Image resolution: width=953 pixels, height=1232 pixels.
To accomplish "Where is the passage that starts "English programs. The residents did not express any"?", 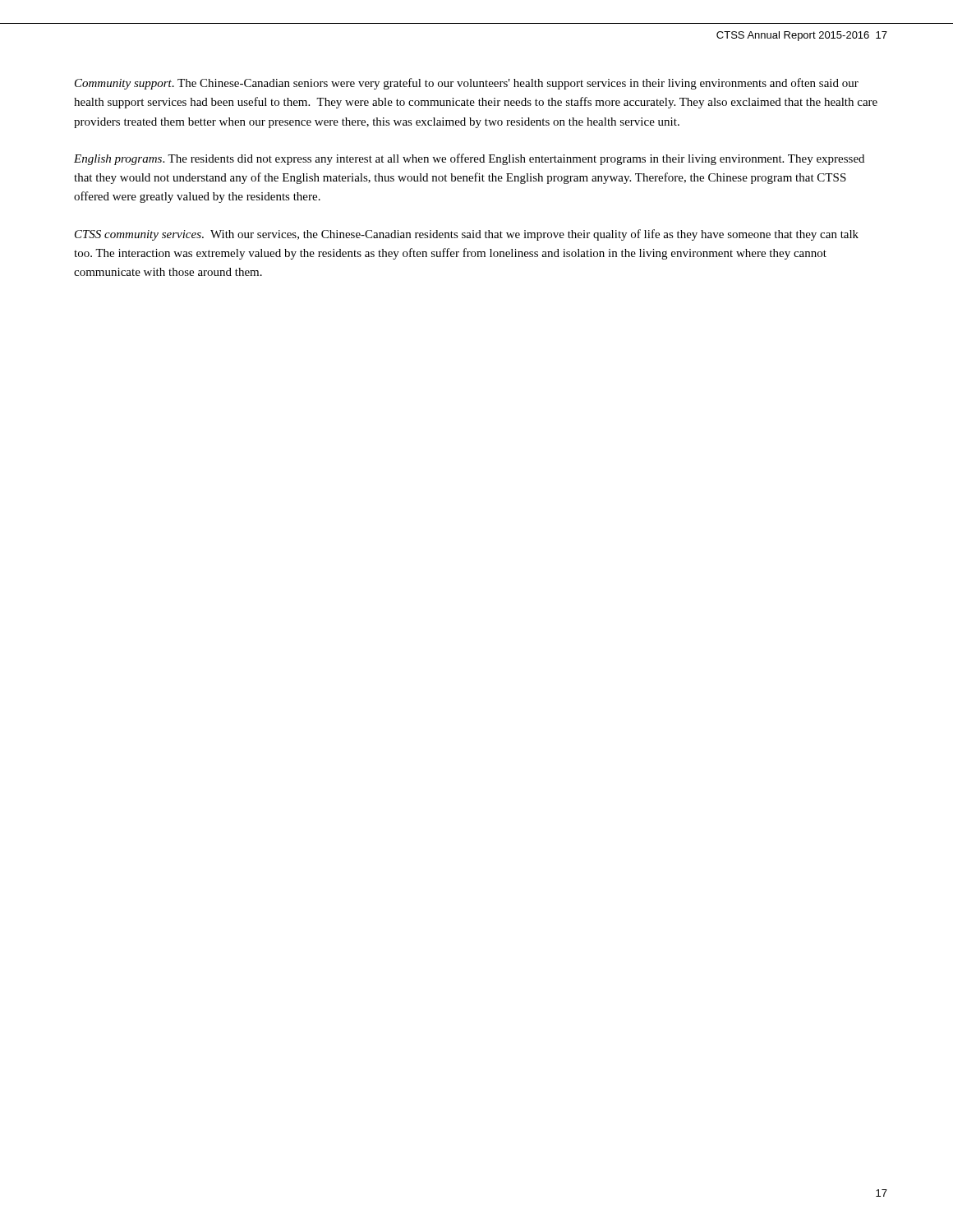I will click(469, 177).
